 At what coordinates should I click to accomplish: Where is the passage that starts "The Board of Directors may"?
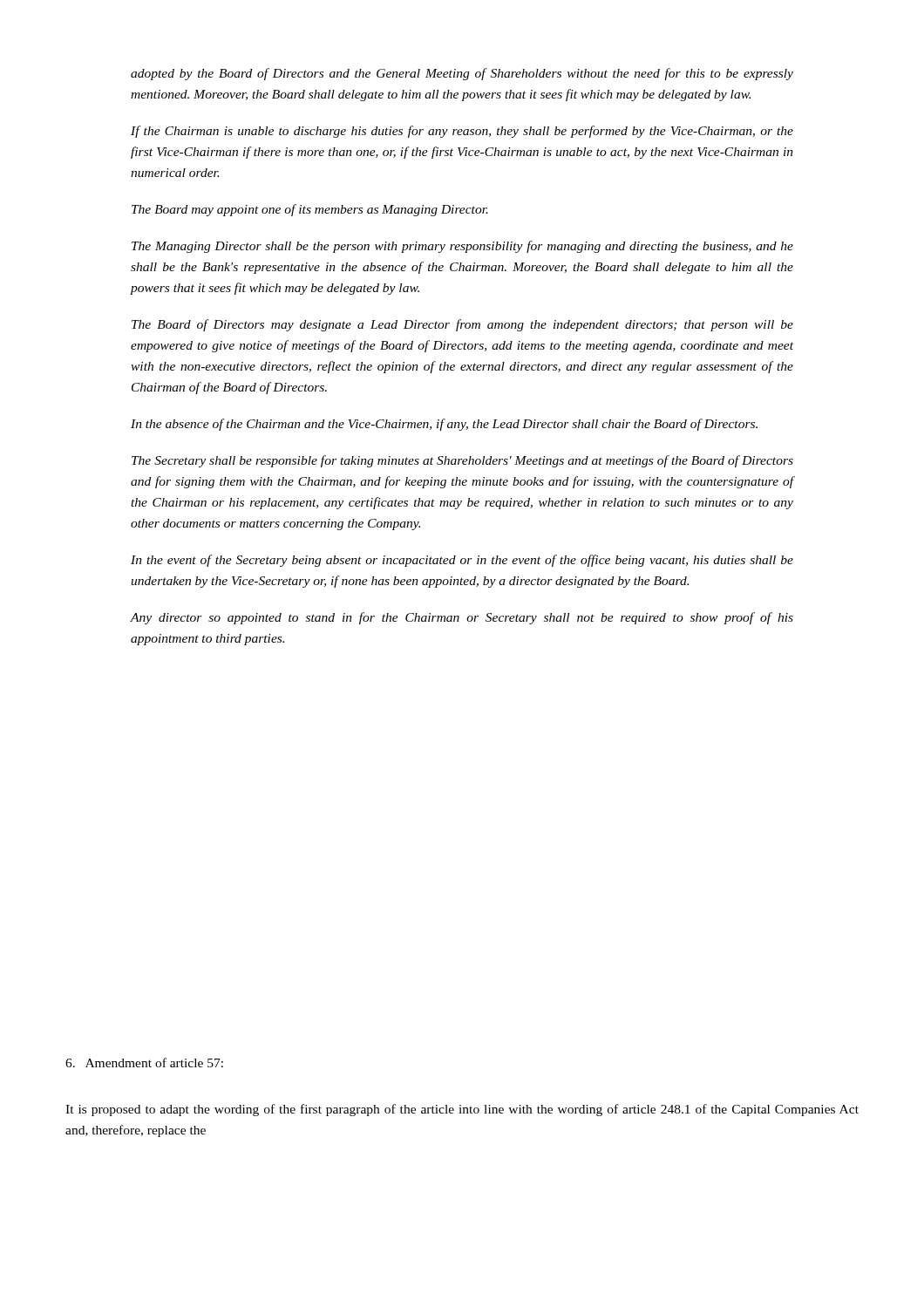(462, 356)
